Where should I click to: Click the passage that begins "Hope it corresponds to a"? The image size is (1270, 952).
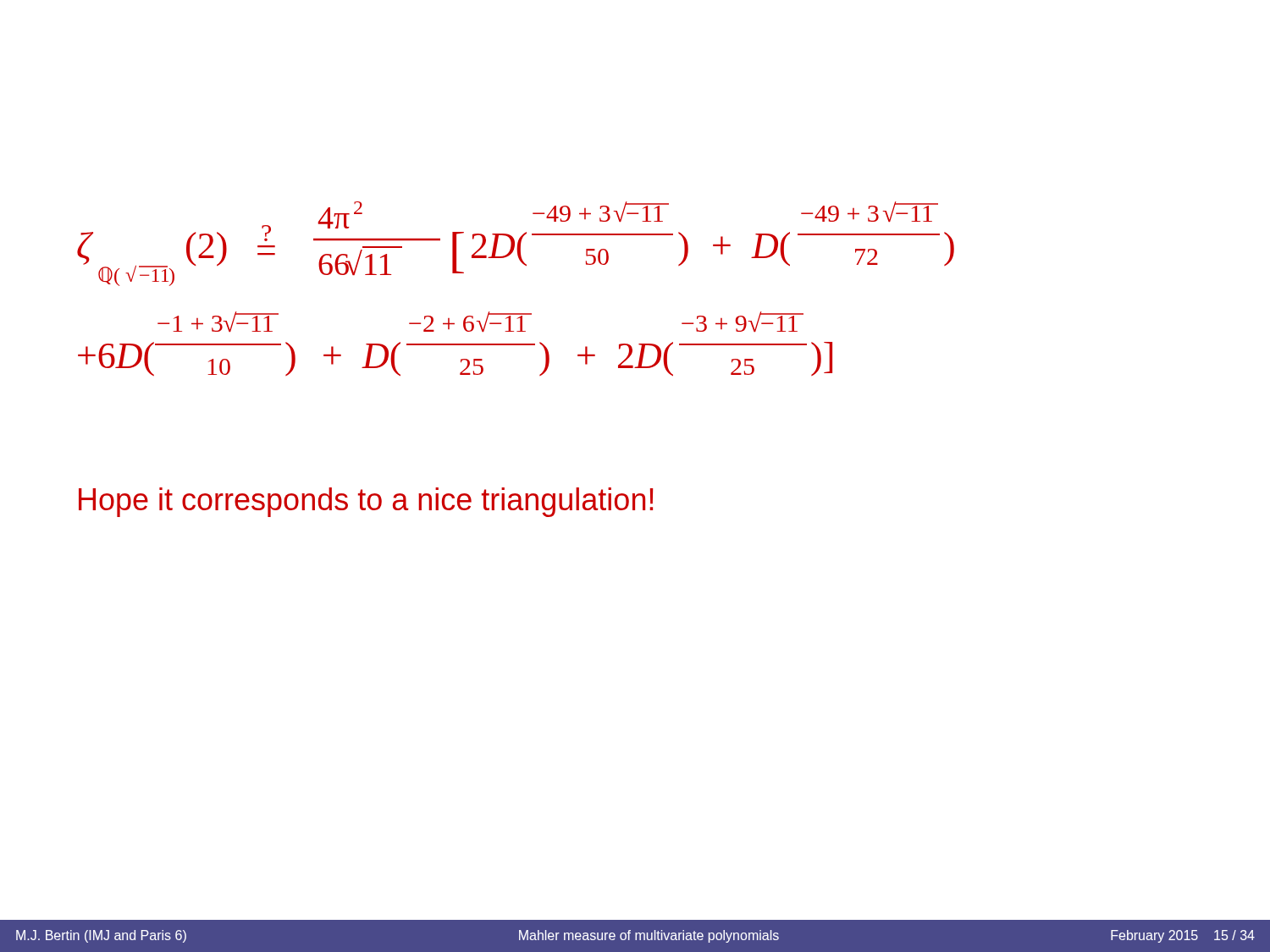tap(366, 500)
